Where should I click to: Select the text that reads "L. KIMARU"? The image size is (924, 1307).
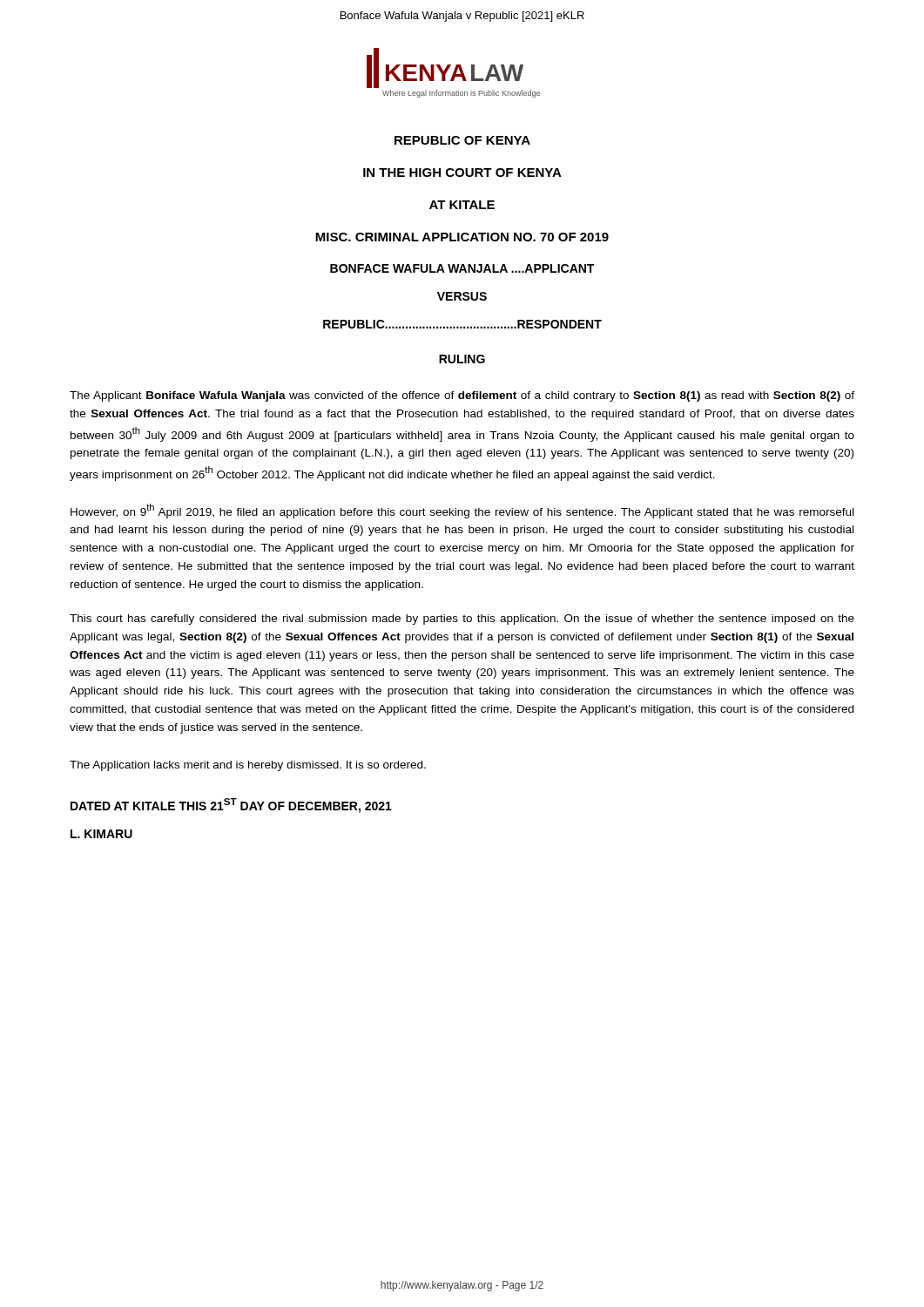pos(101,834)
